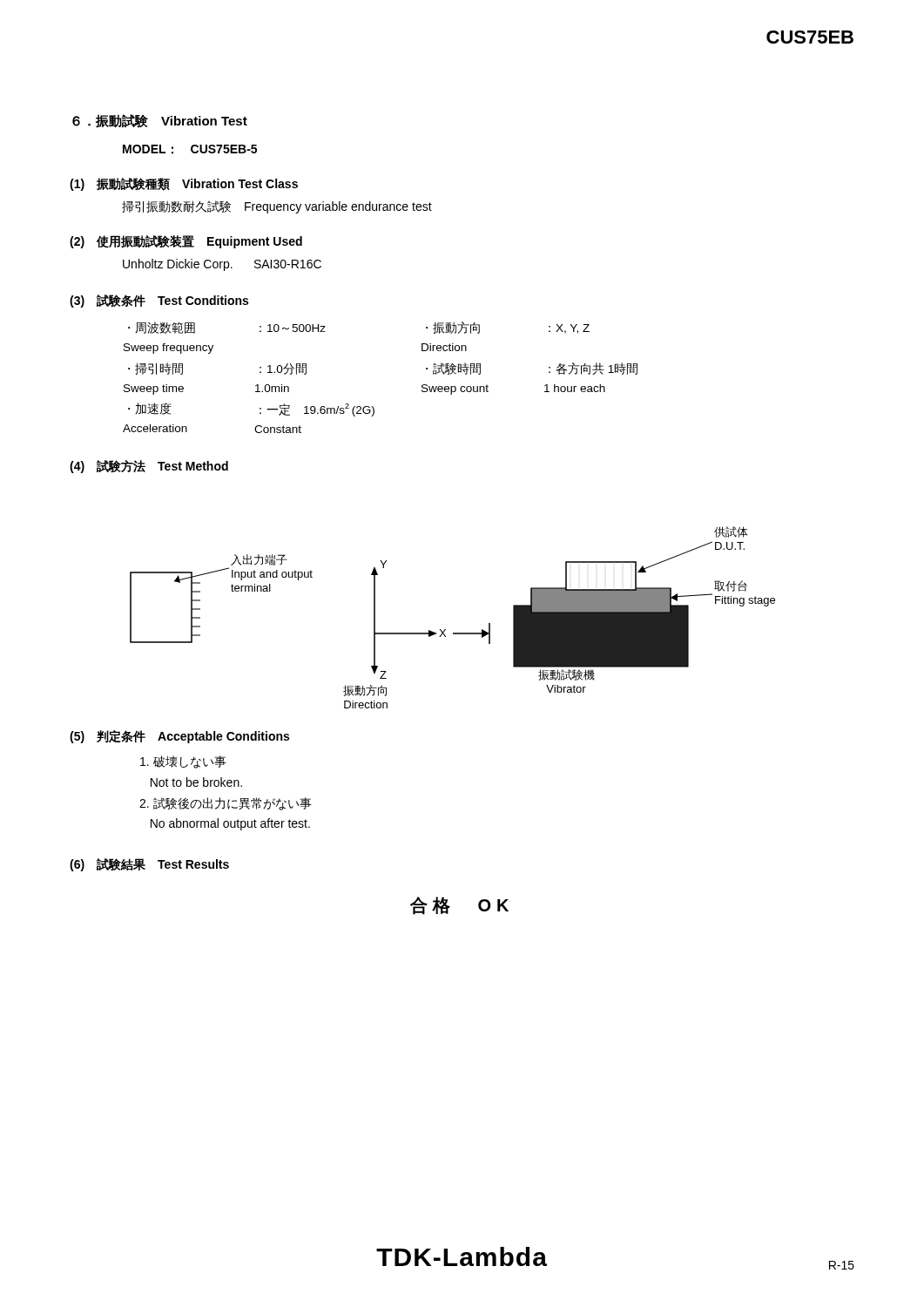The height and width of the screenshot is (1307, 924).
Task: Find the passage starting "掃引振動数耐久試験 Frequency variable endurance test"
Action: coord(277,207)
